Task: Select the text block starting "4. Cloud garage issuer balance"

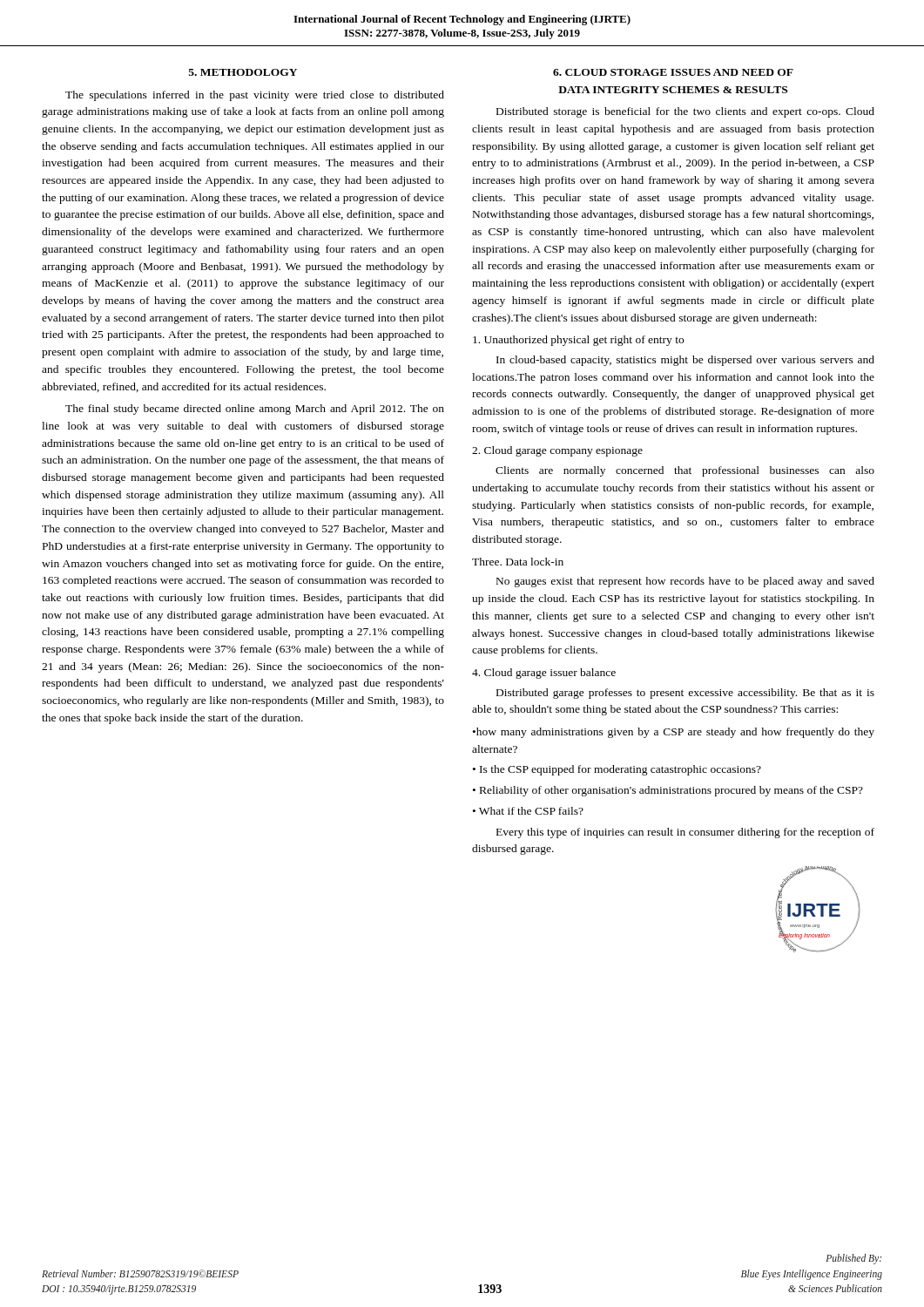Action: (x=544, y=672)
